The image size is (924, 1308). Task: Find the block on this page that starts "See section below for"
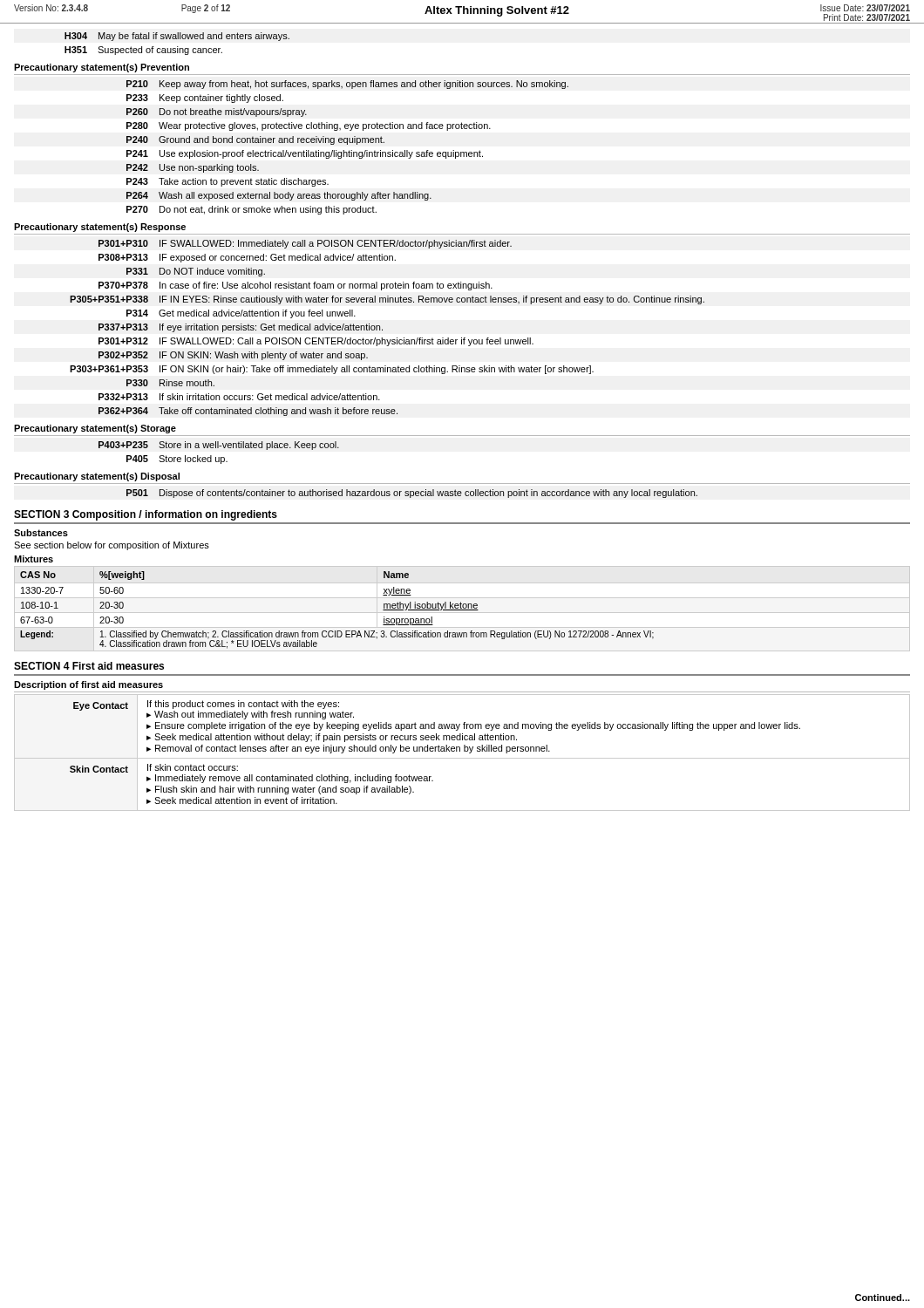(111, 545)
